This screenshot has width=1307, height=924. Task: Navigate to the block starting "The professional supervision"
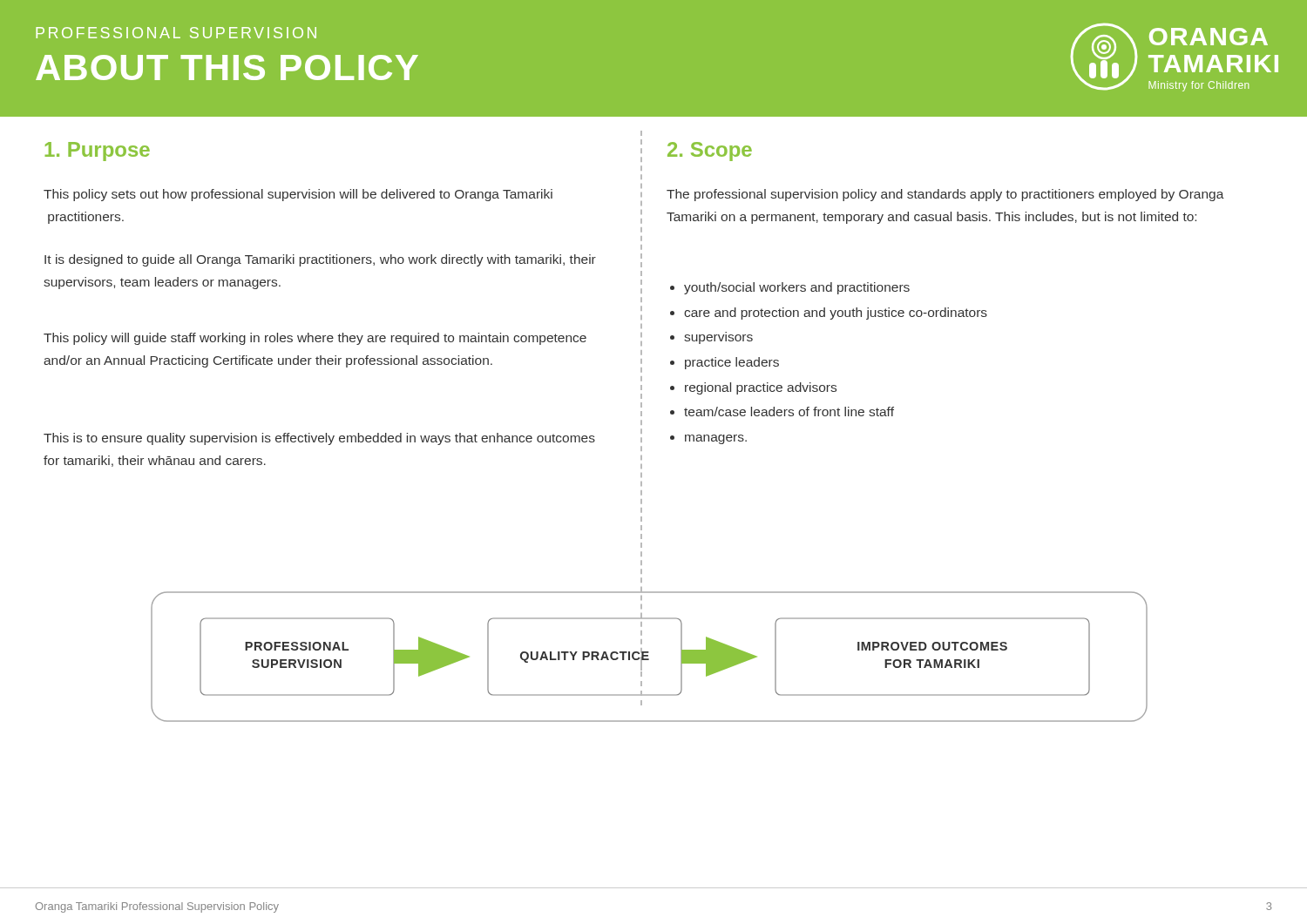pyautogui.click(x=945, y=205)
